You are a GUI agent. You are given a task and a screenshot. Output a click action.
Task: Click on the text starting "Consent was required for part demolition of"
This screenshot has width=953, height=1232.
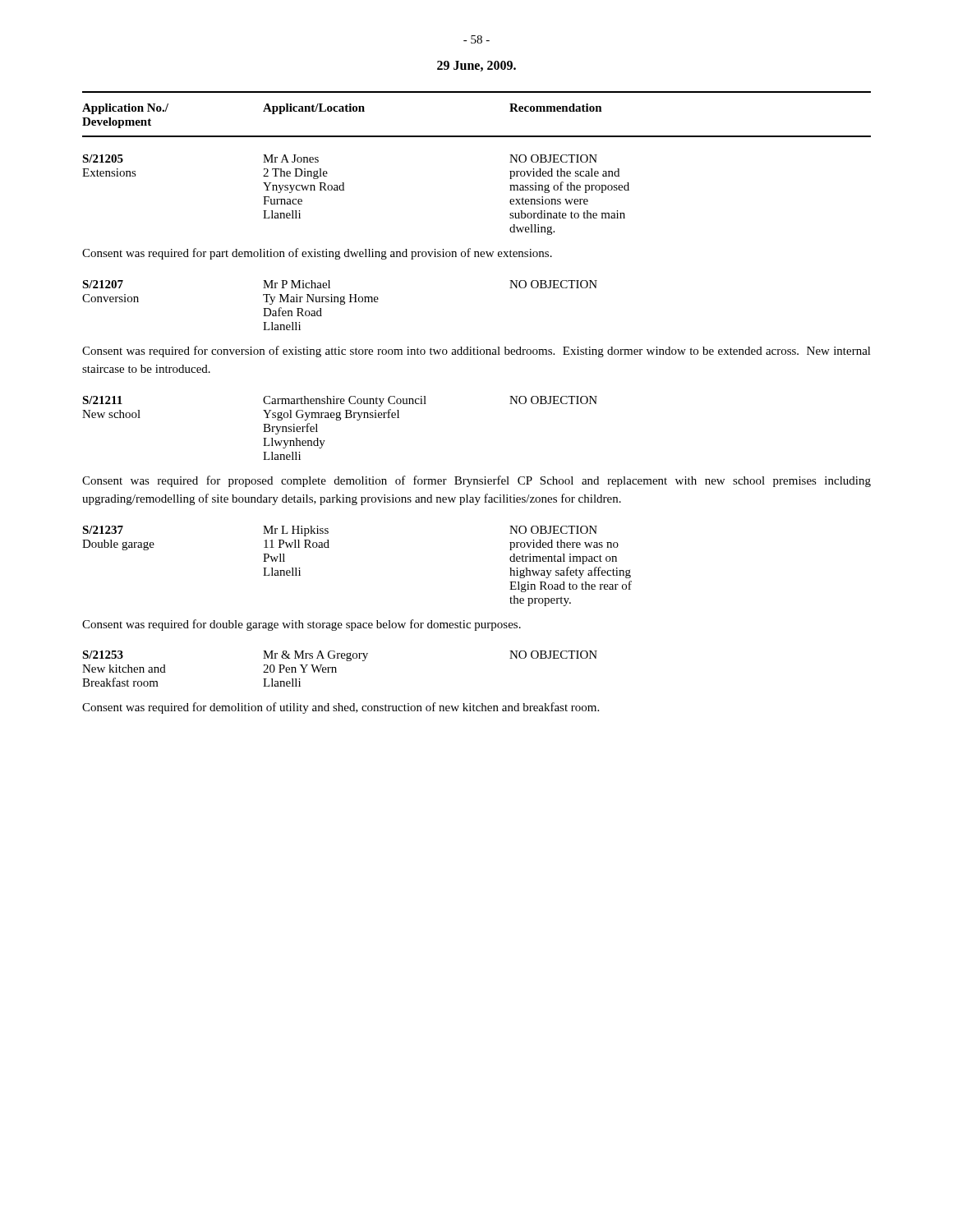click(317, 253)
